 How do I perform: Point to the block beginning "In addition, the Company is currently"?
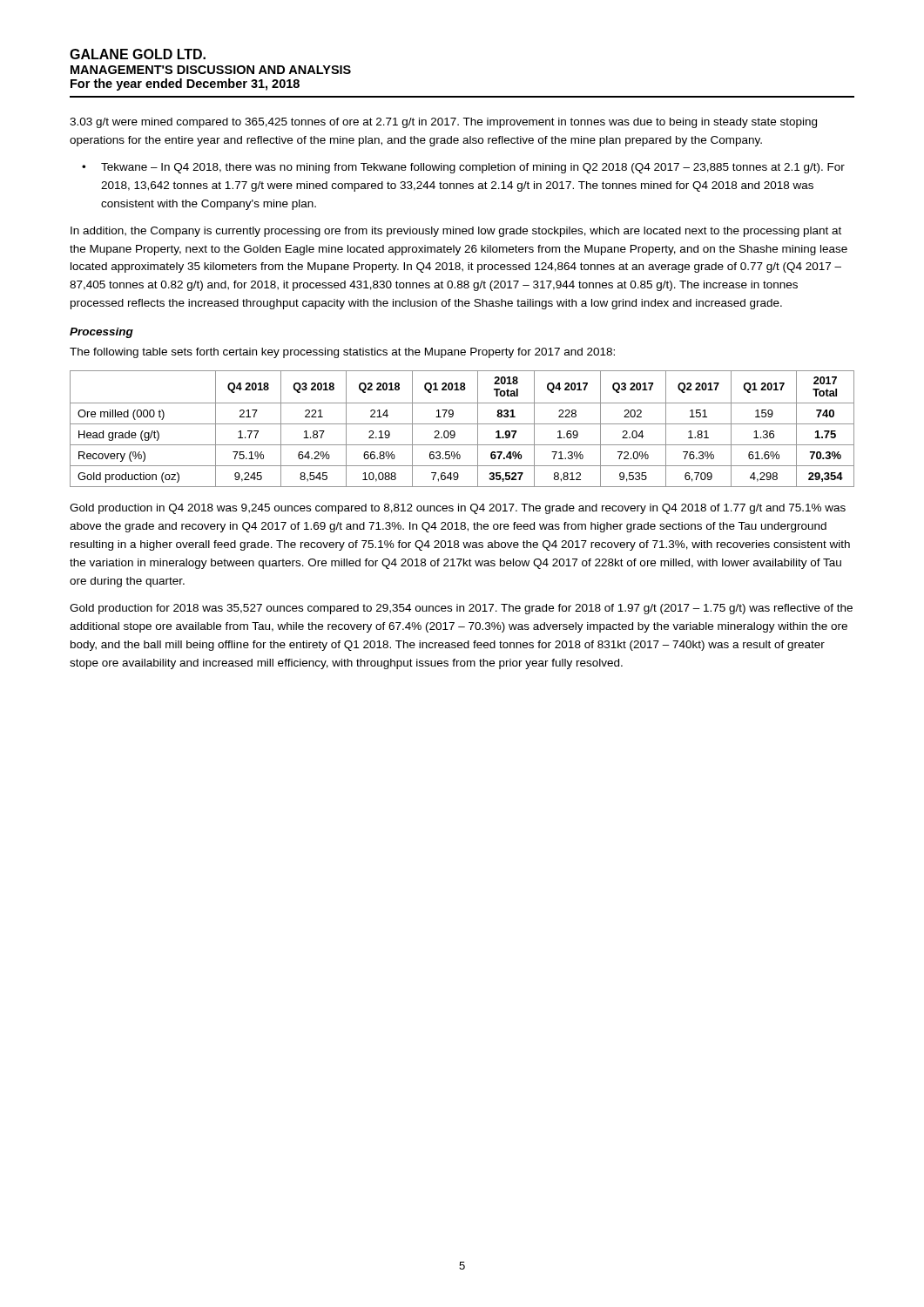click(x=459, y=267)
